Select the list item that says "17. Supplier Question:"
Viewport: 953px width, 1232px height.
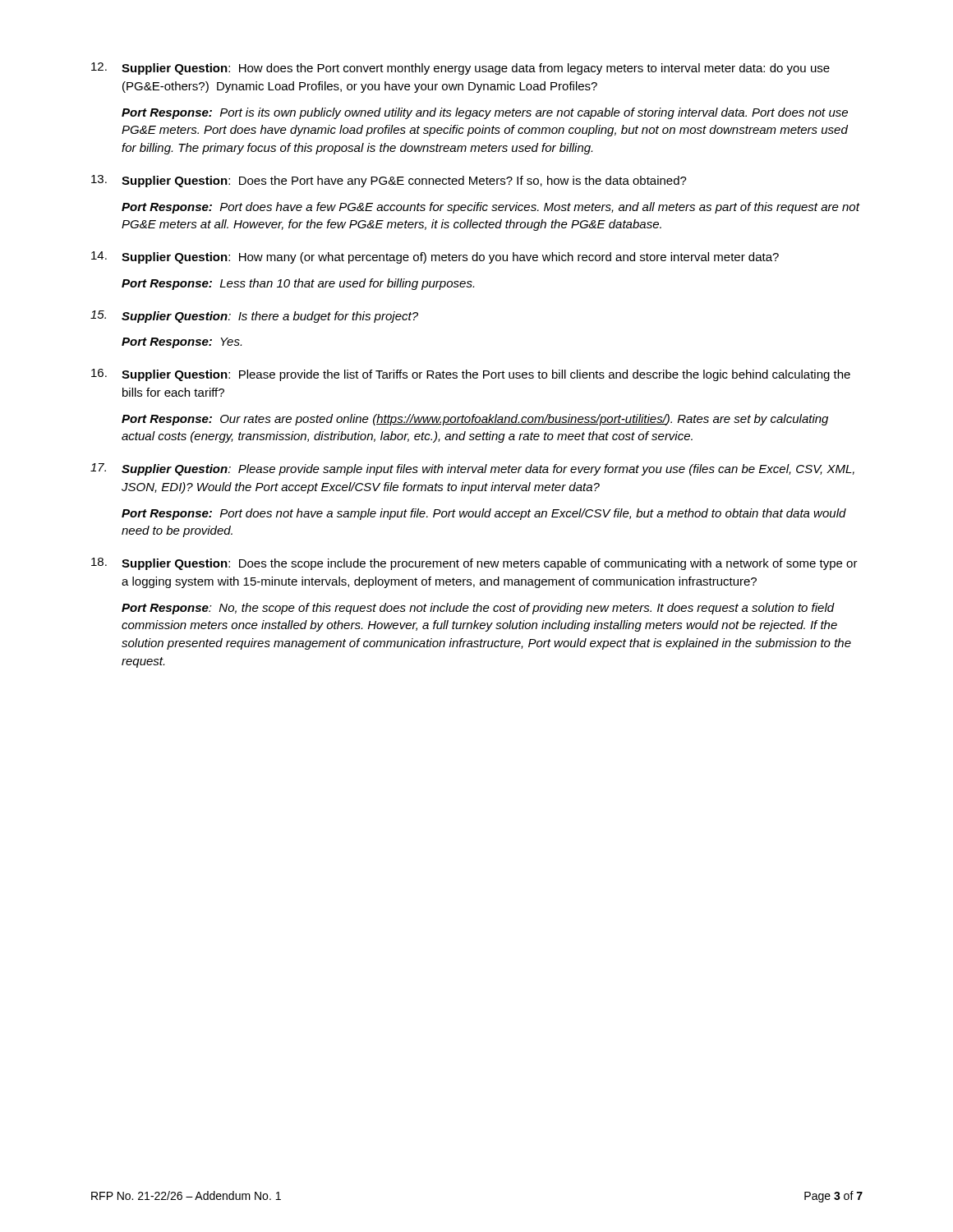[x=476, y=478]
